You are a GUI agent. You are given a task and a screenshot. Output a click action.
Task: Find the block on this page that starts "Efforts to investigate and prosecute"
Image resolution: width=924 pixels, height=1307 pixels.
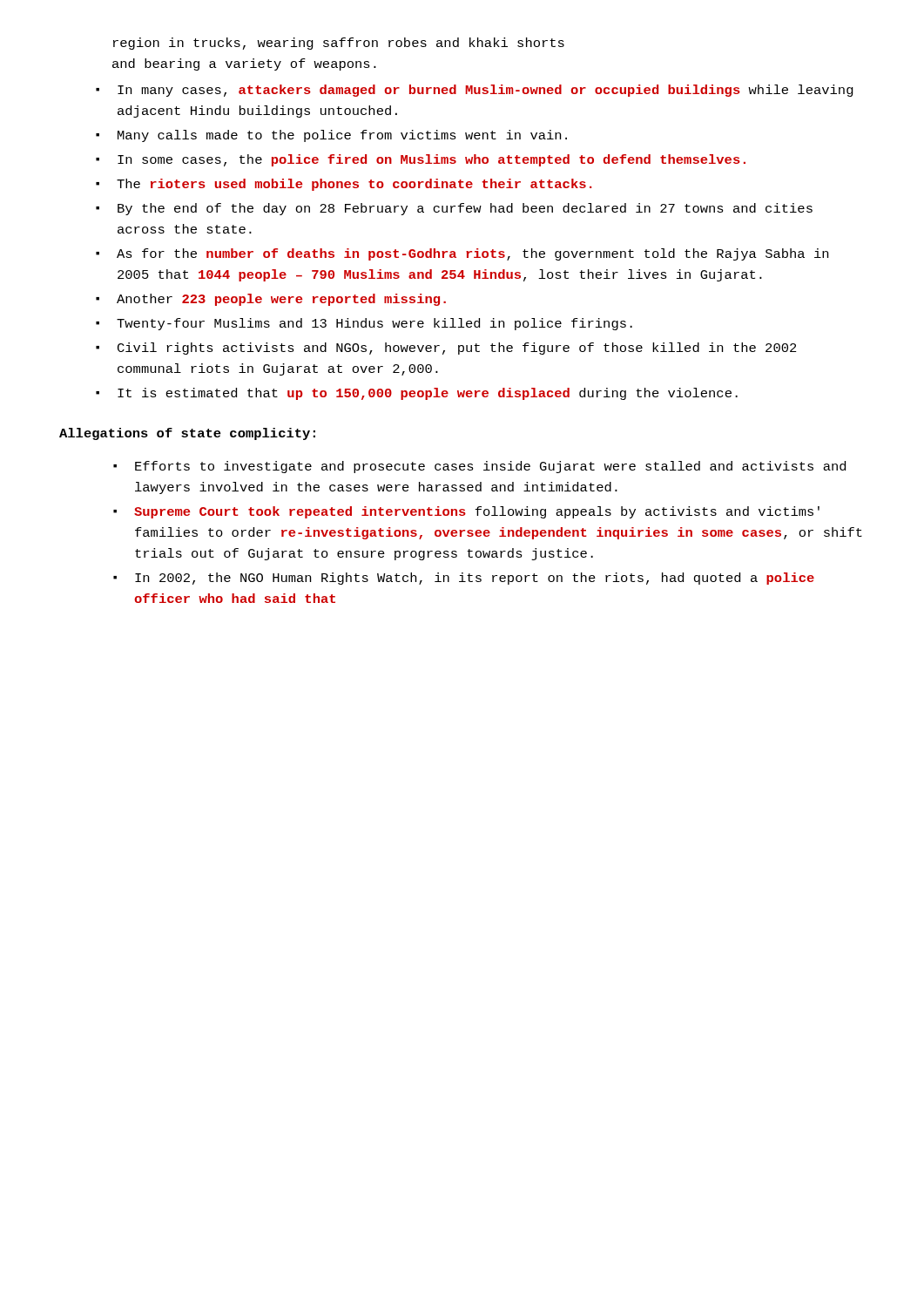pos(499,478)
